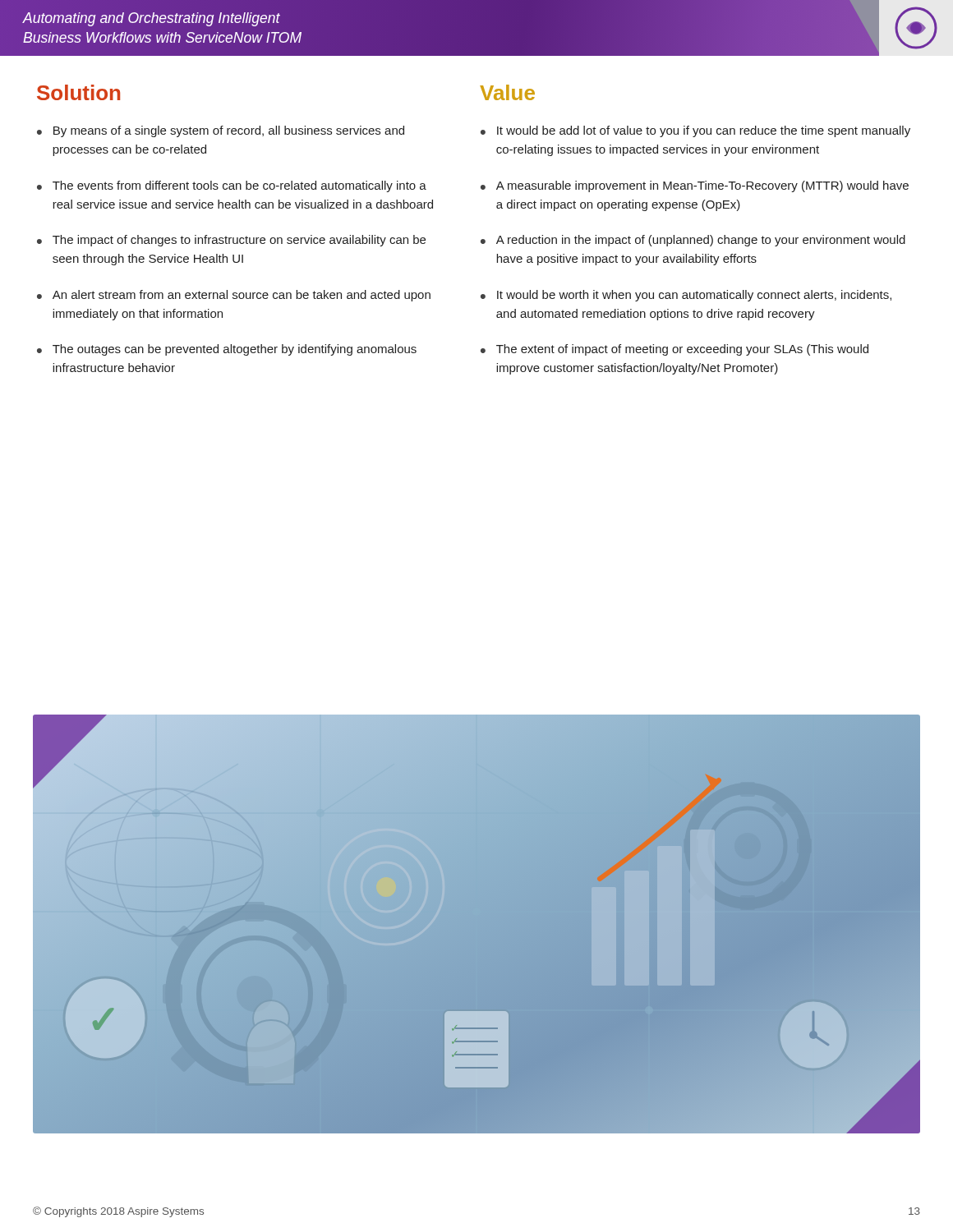Find the element starting "• It would be worth"

[697, 304]
